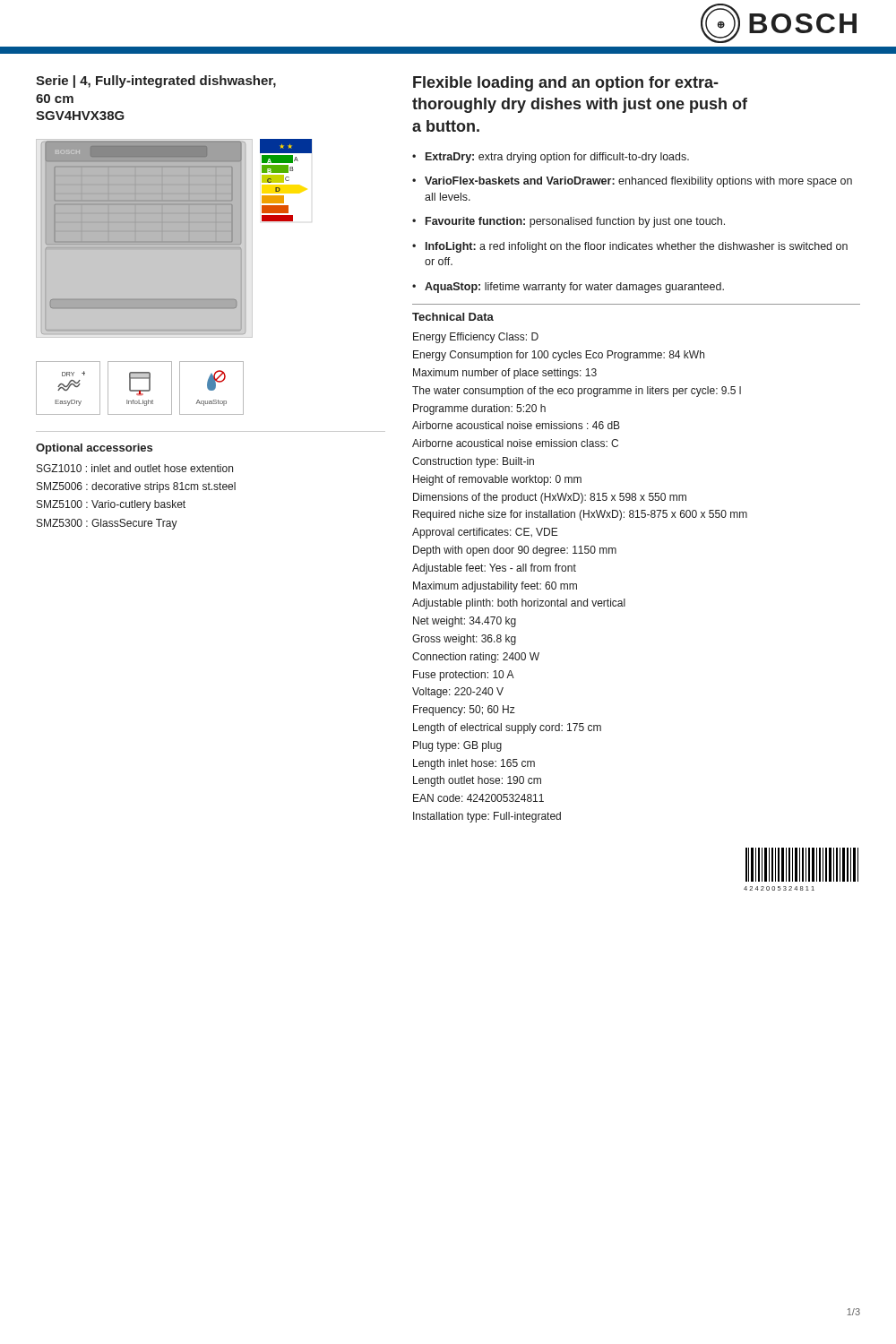Click the passage that begins "SGZ1010 : inlet and outlet hose"
The width and height of the screenshot is (896, 1344).
click(x=135, y=468)
